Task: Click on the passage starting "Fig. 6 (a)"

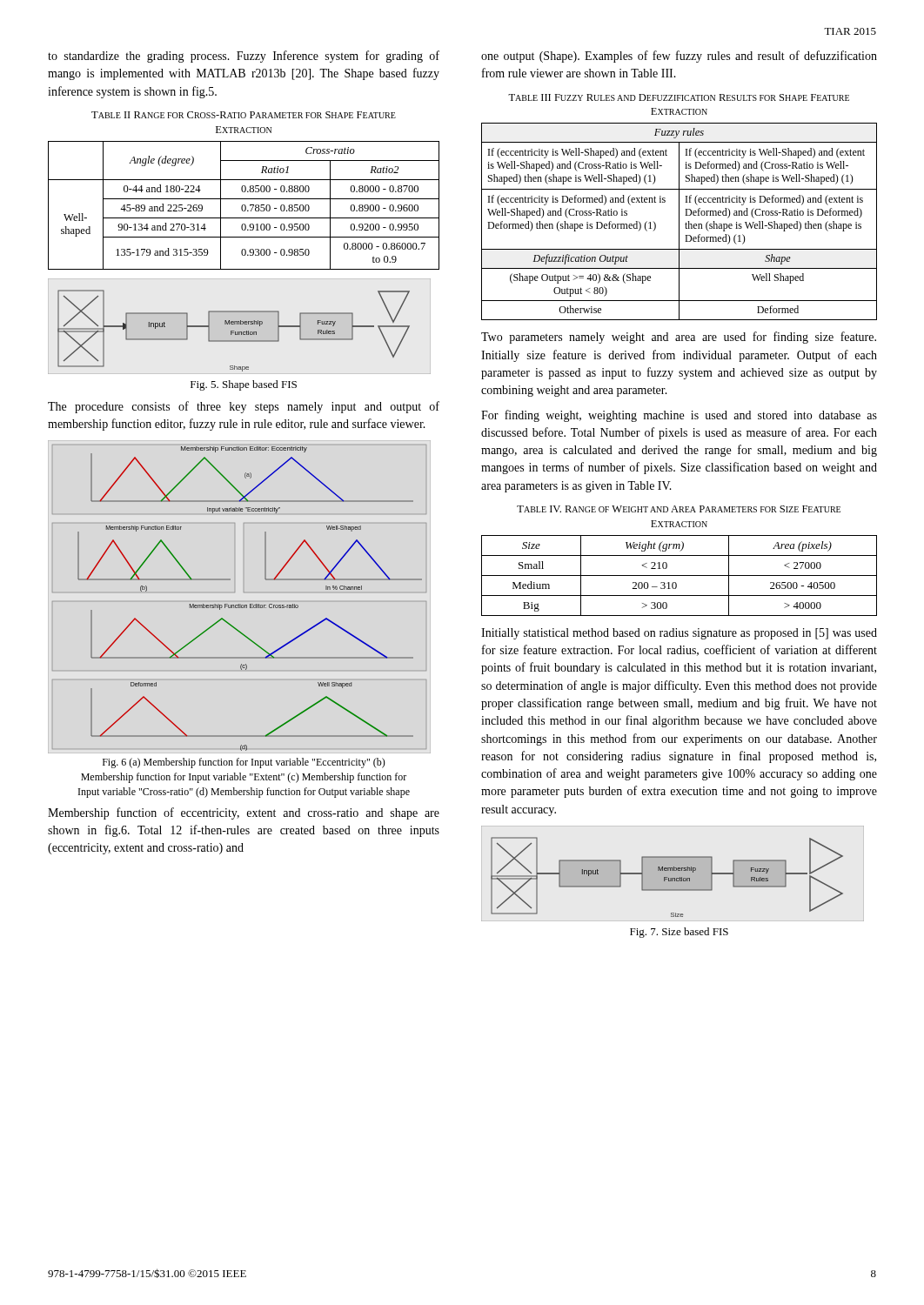Action: 244,777
